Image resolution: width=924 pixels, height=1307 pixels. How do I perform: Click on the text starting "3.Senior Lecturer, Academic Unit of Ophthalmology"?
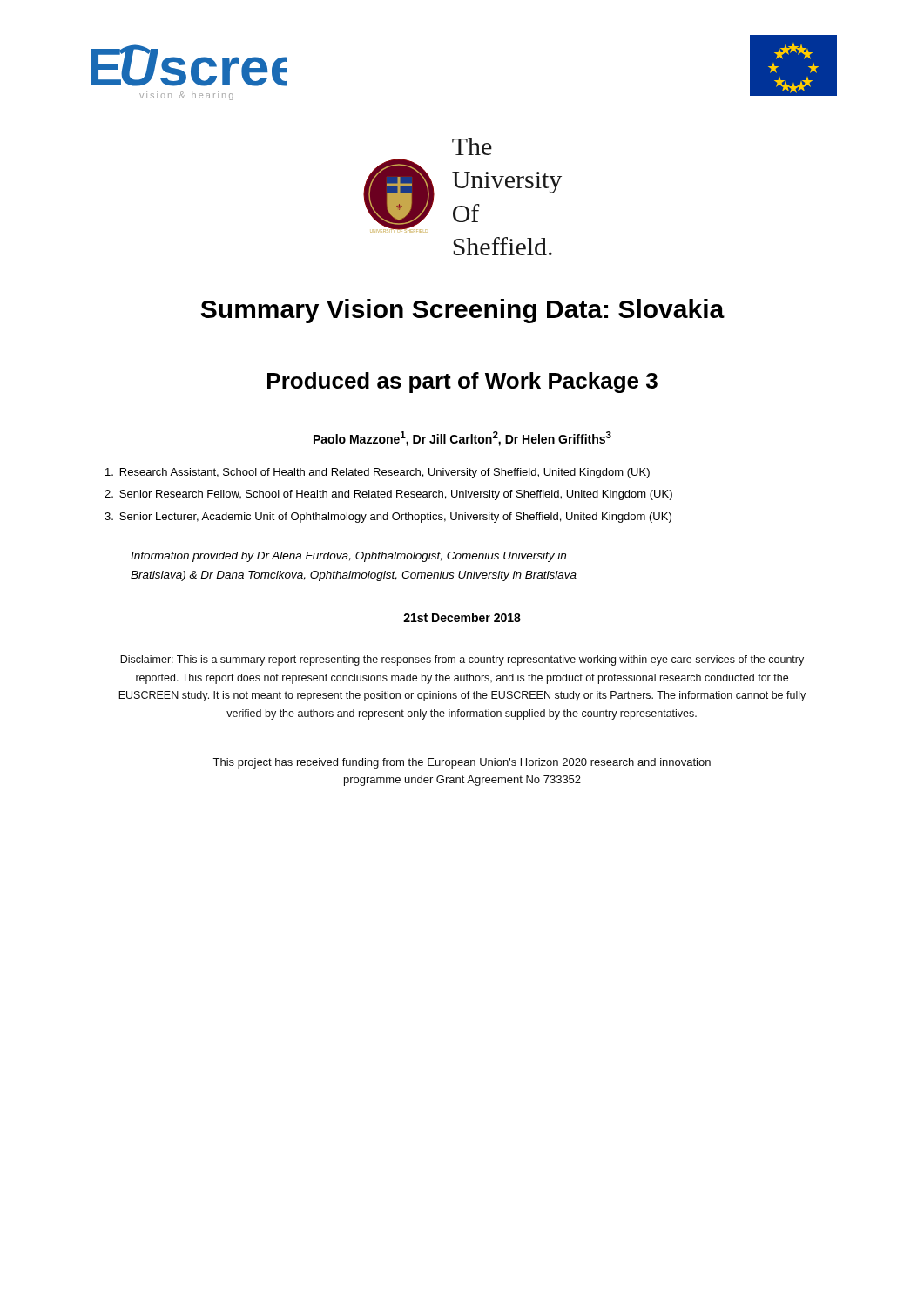388,516
